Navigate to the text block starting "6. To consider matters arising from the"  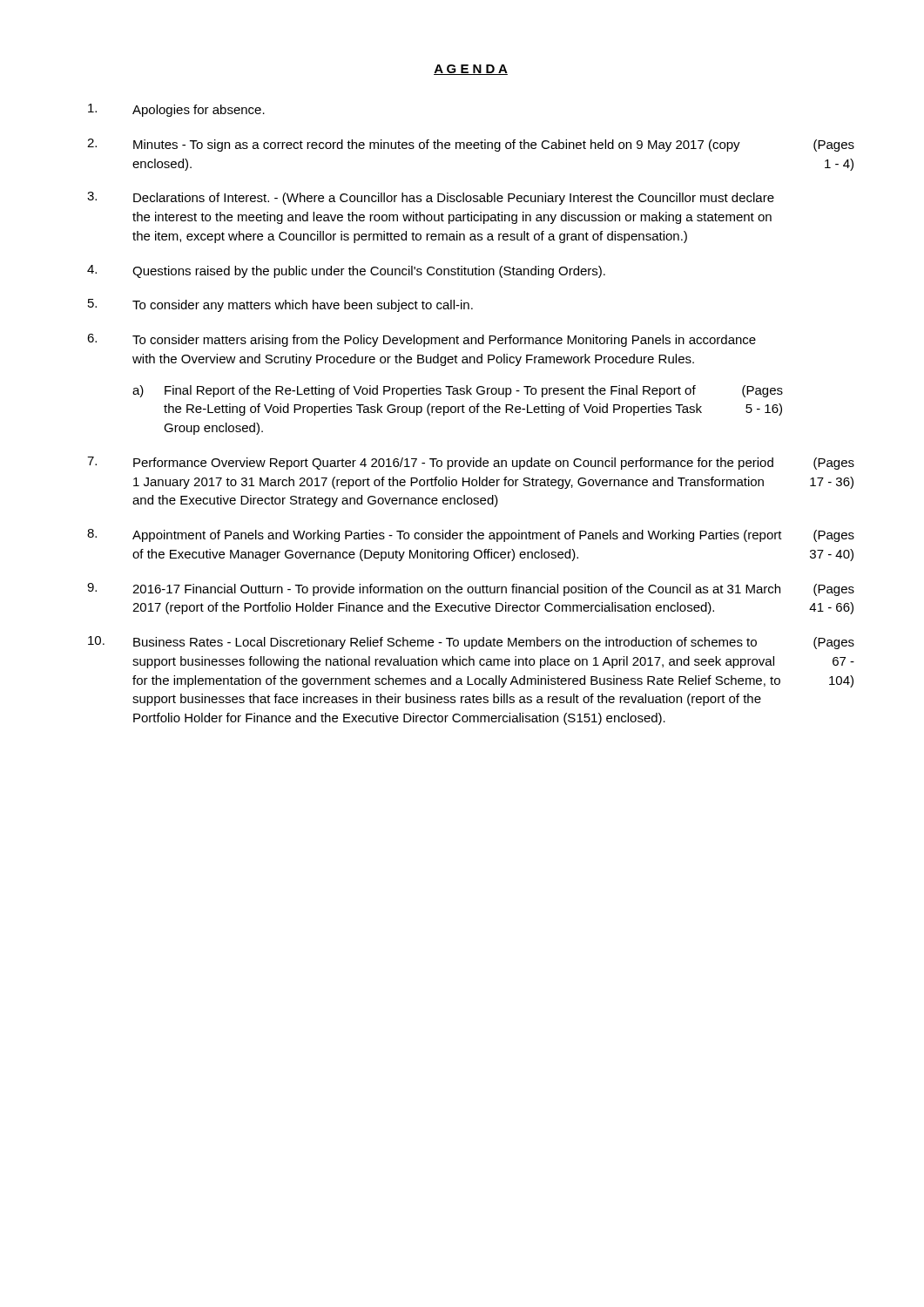[435, 384]
